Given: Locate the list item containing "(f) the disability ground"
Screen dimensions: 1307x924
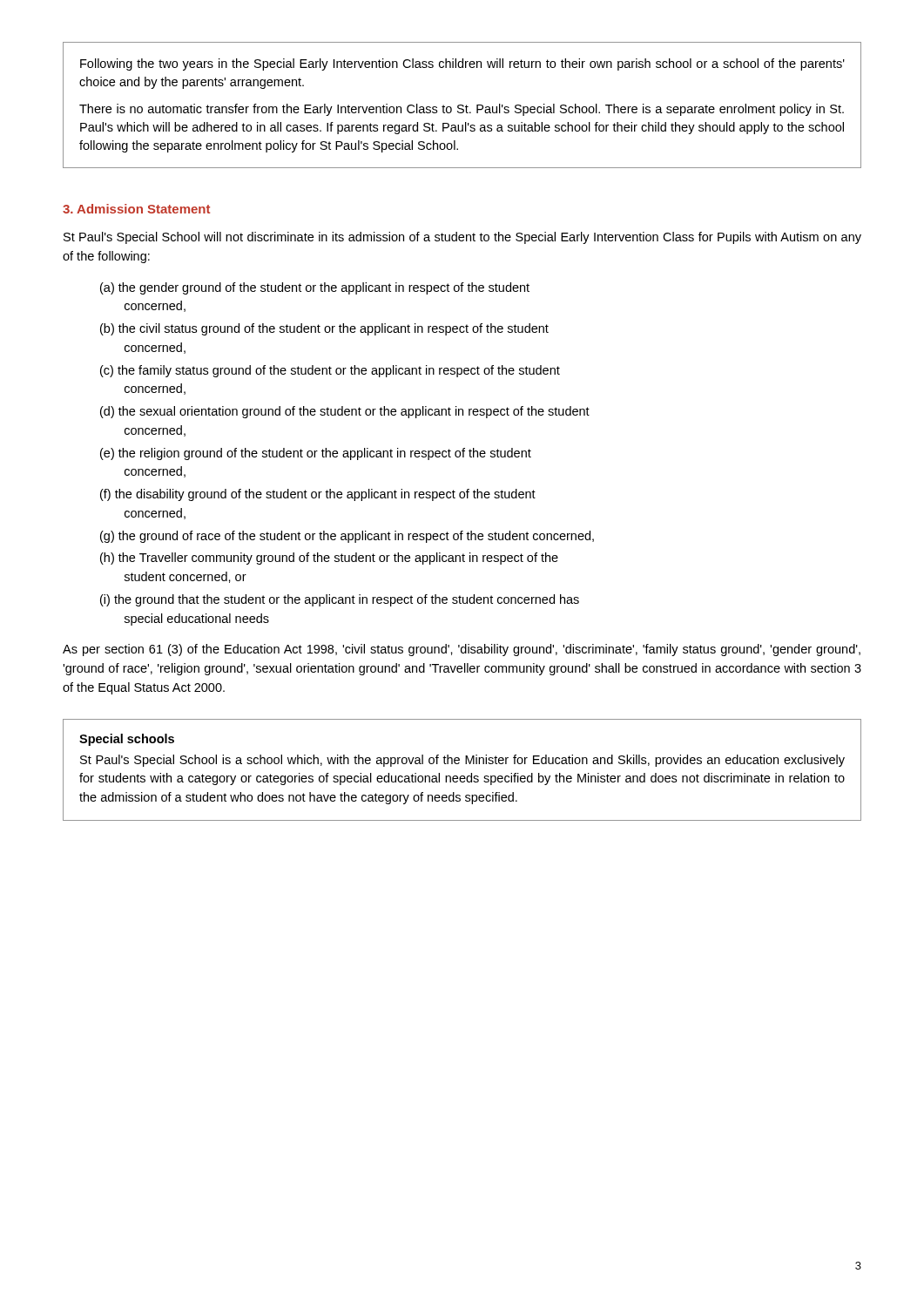Looking at the screenshot, I should click(x=462, y=504).
